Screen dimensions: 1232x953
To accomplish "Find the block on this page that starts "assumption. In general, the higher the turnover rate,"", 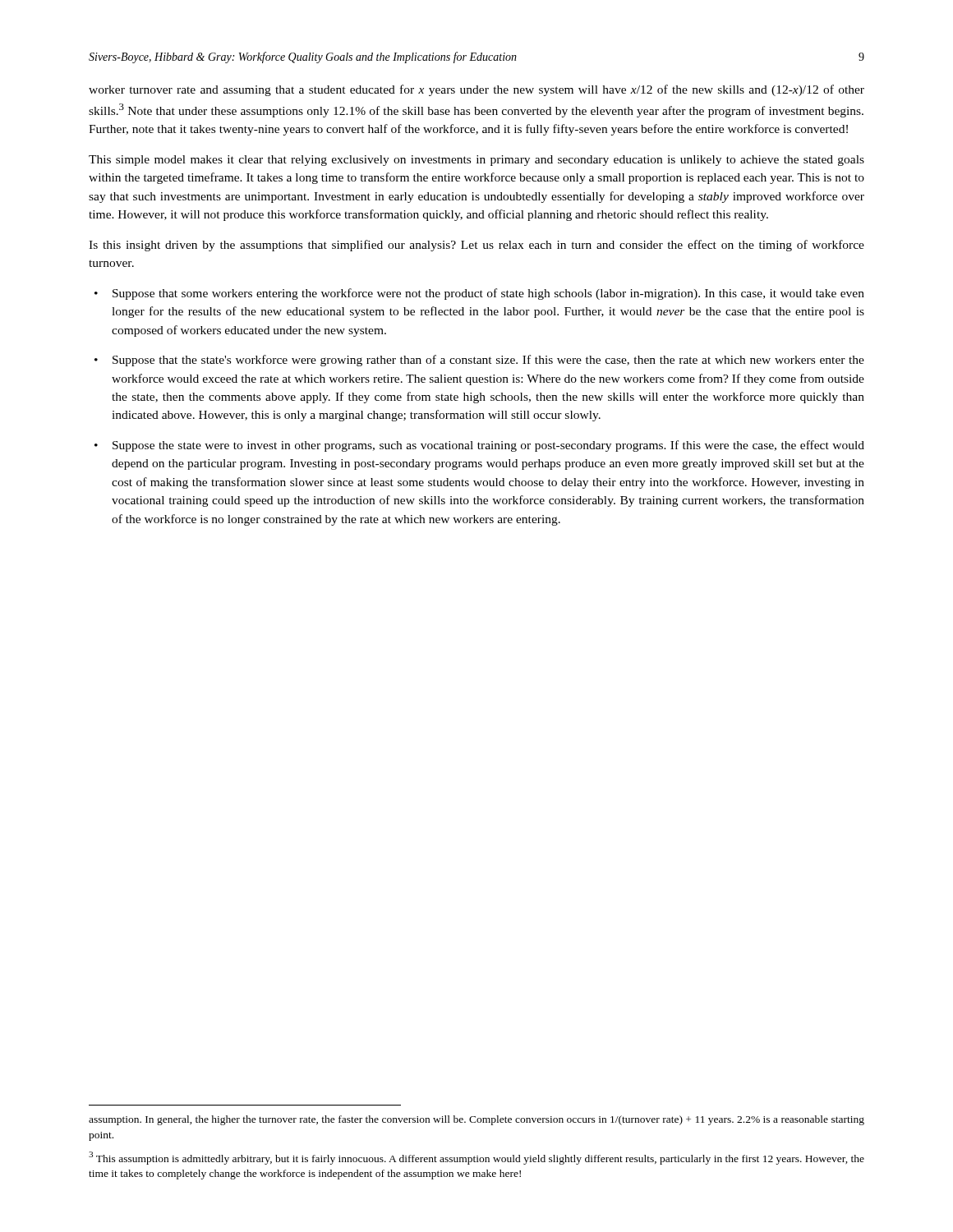I will (476, 1128).
